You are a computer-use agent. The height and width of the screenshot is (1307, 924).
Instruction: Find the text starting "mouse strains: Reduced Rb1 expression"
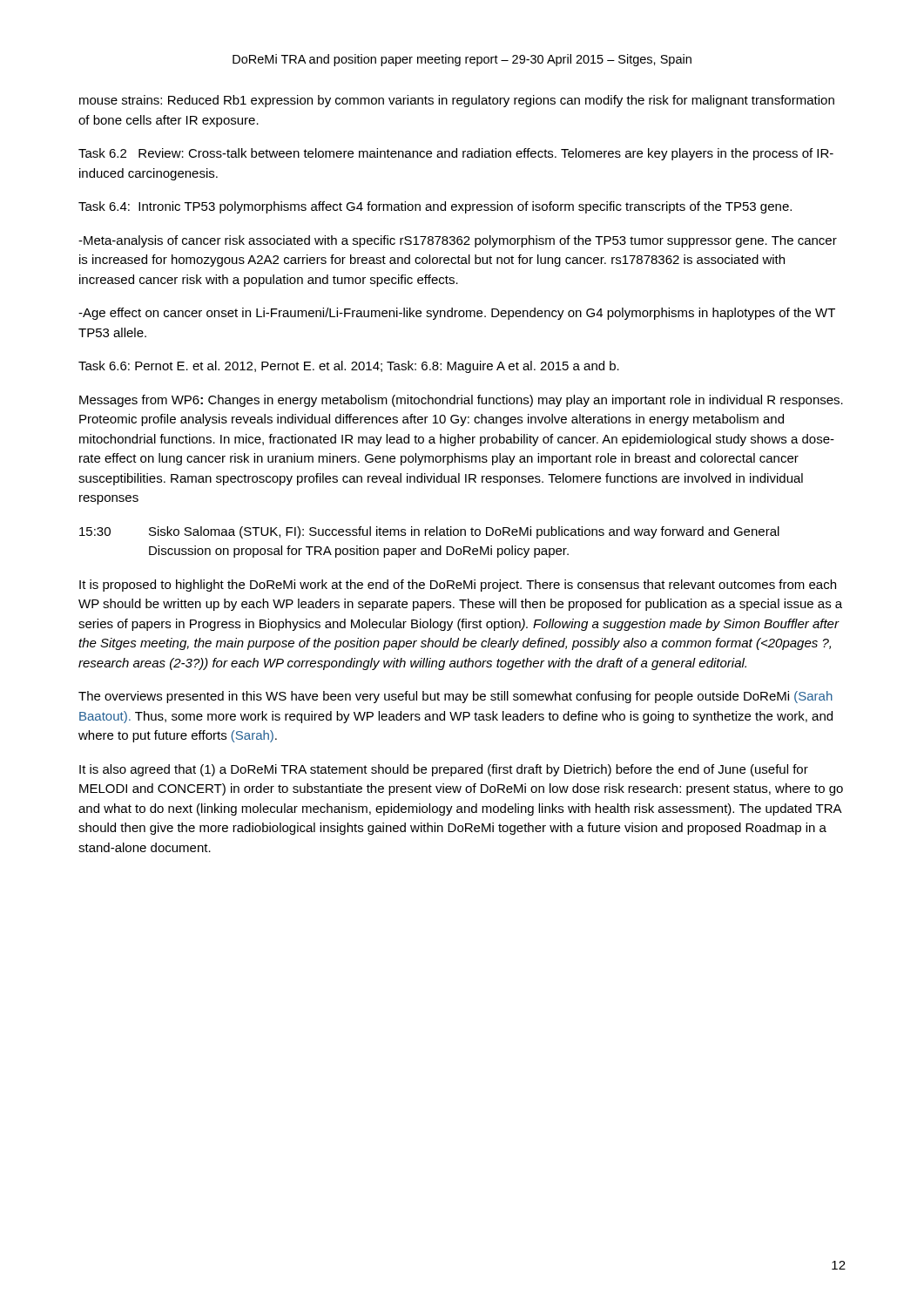click(457, 110)
